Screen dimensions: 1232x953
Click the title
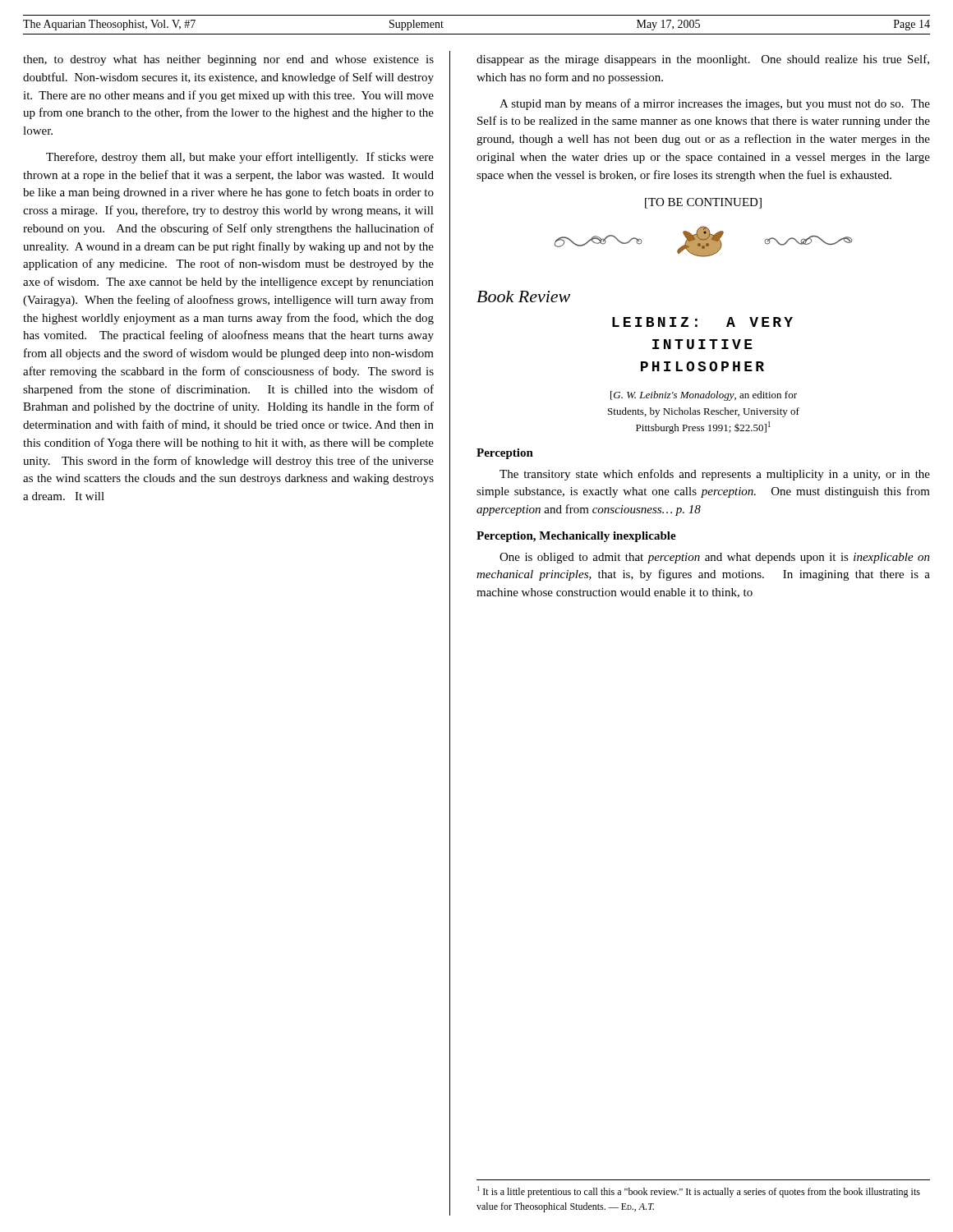pyautogui.click(x=703, y=345)
